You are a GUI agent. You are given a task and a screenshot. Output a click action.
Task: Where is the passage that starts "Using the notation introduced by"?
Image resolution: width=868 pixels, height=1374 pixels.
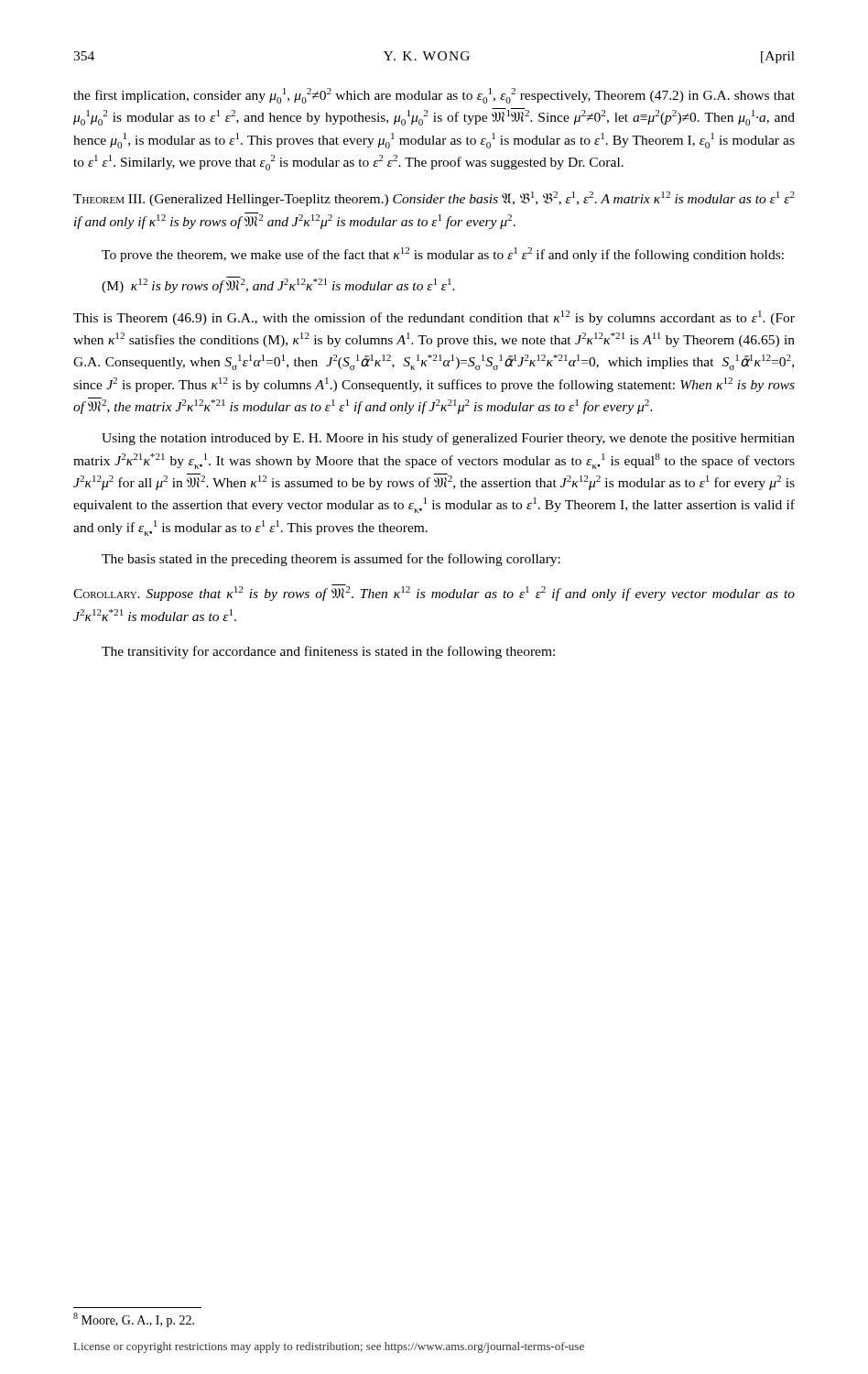(434, 483)
